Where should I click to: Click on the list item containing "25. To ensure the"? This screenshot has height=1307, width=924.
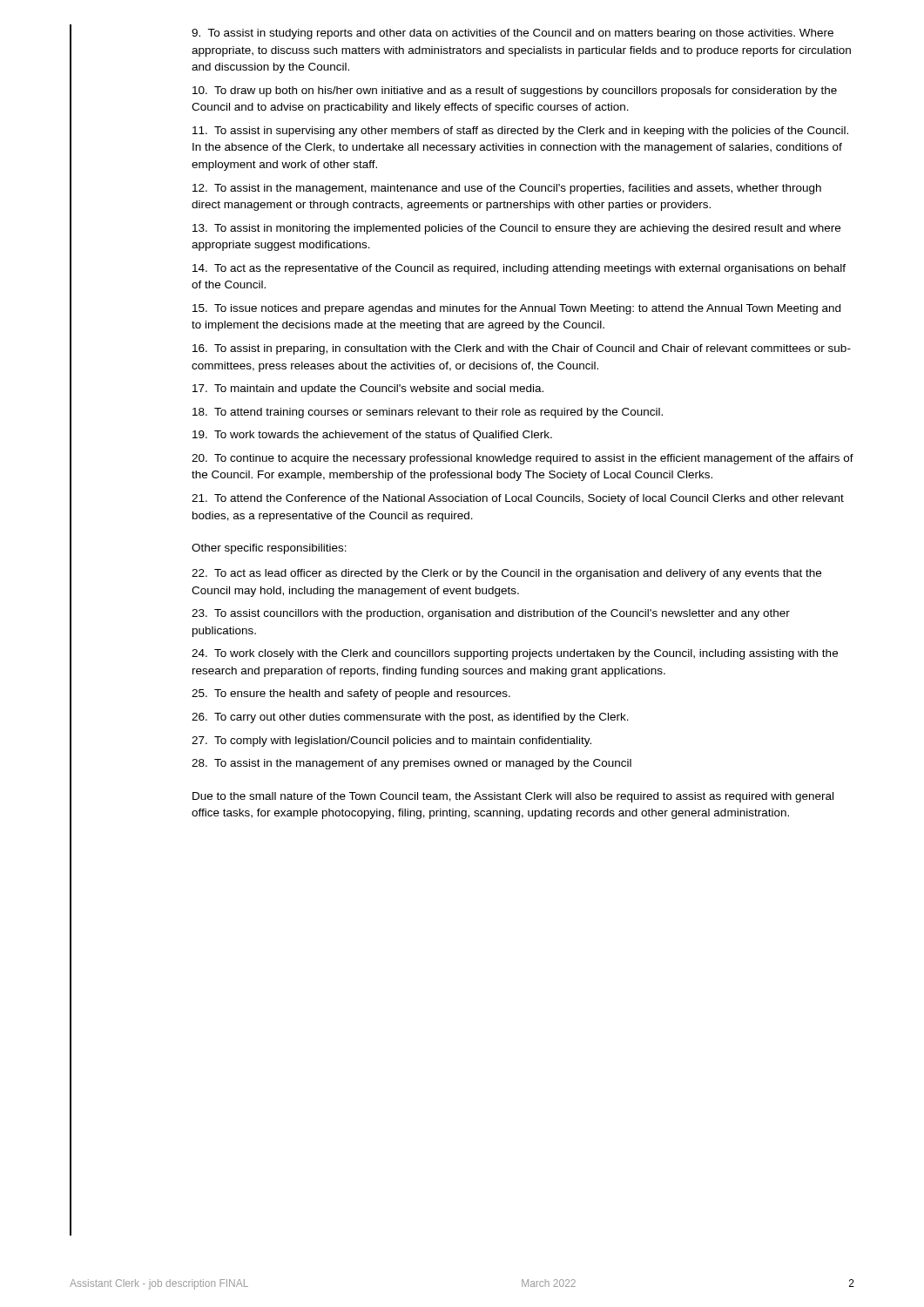click(351, 693)
